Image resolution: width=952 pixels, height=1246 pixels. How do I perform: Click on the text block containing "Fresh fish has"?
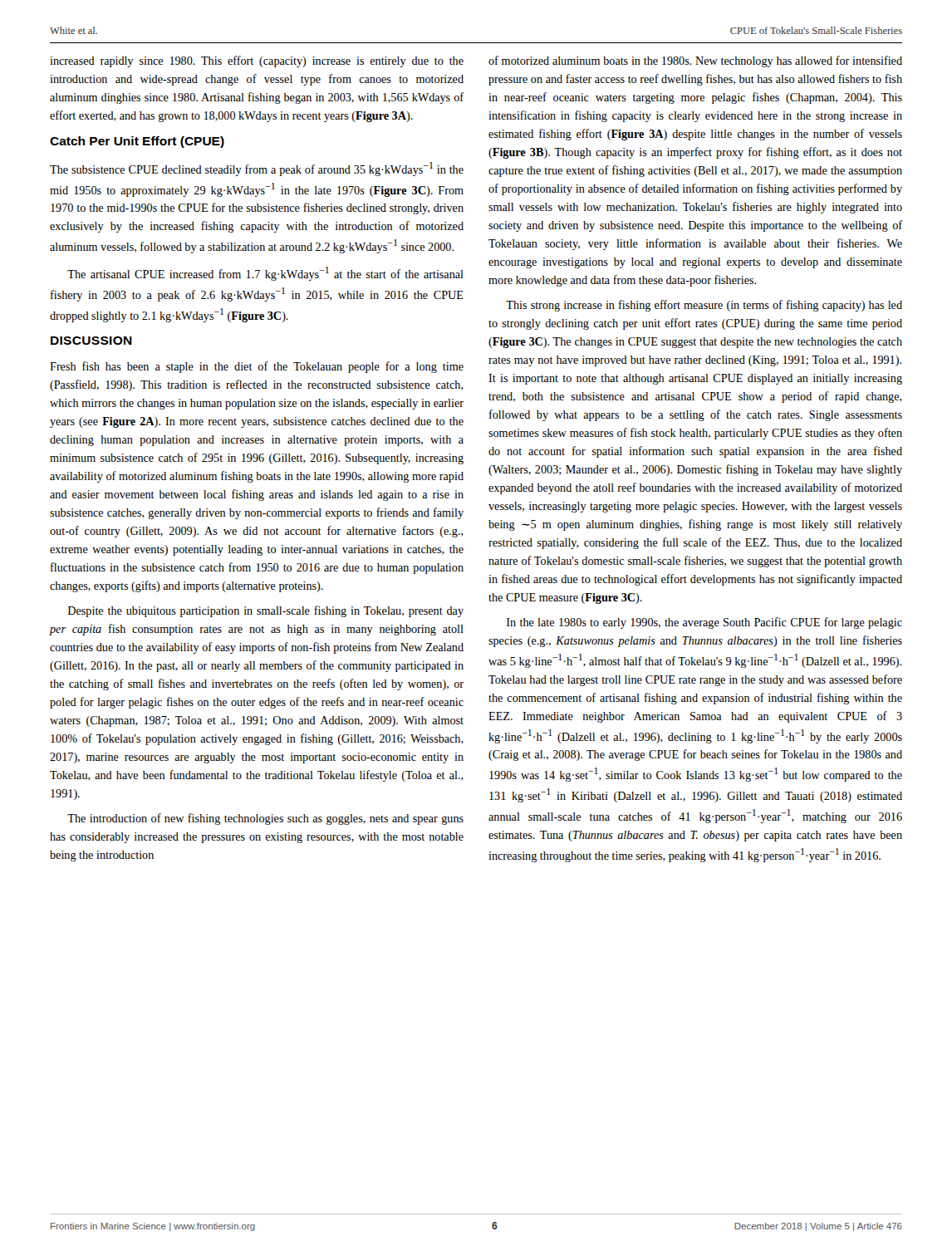click(x=257, y=611)
